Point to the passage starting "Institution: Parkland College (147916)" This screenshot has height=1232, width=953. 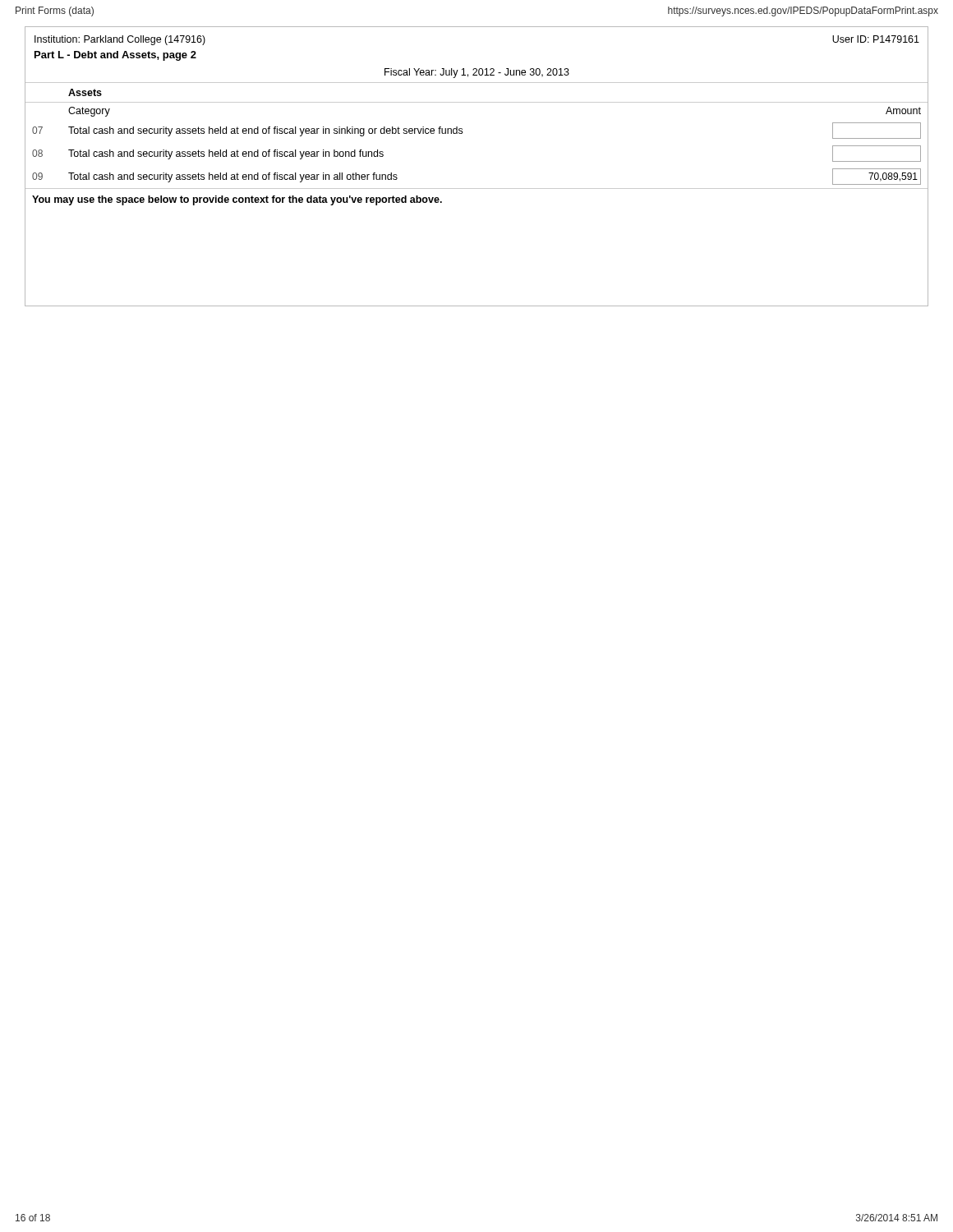(x=120, y=39)
